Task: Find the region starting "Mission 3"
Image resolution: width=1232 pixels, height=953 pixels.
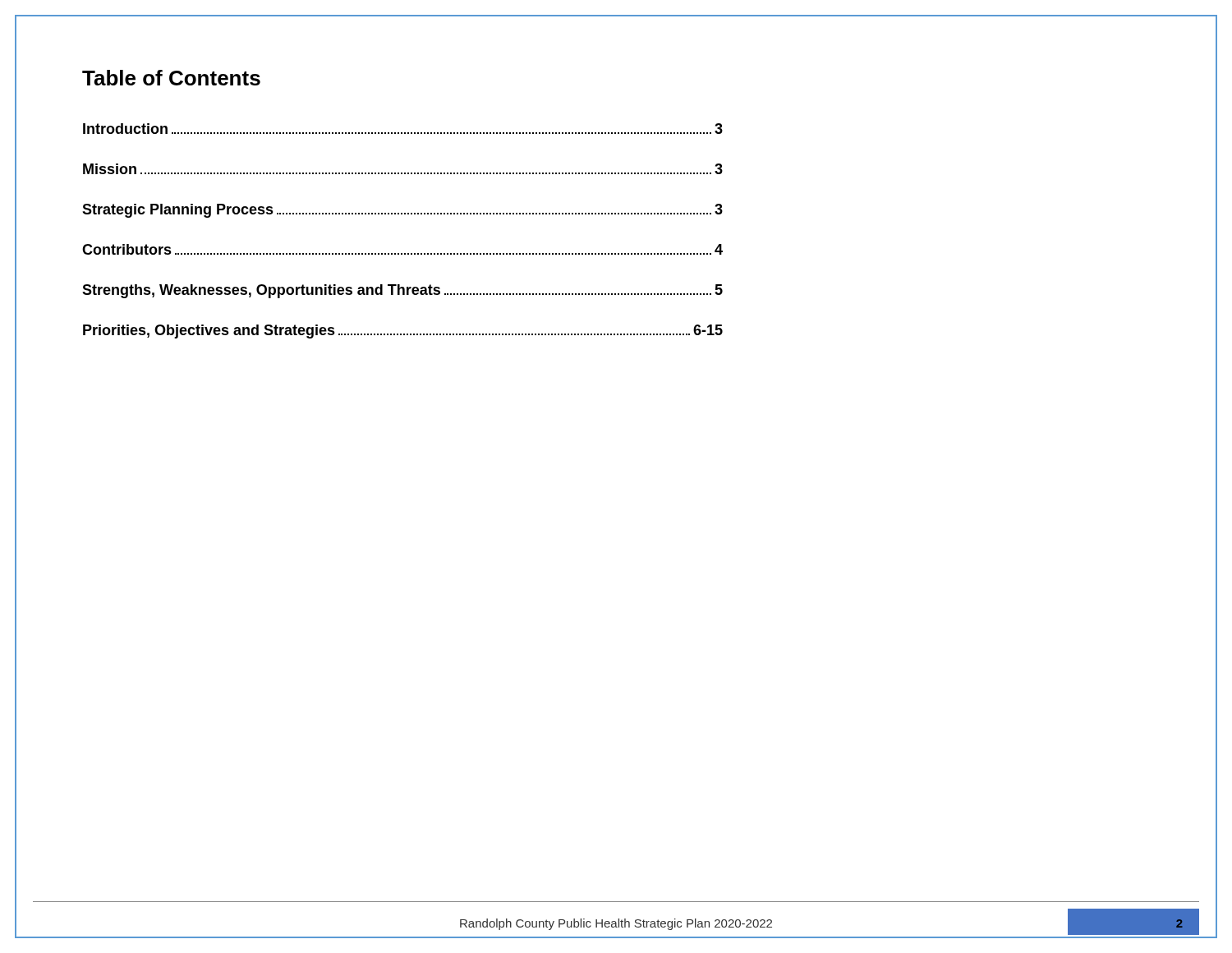Action: [402, 170]
